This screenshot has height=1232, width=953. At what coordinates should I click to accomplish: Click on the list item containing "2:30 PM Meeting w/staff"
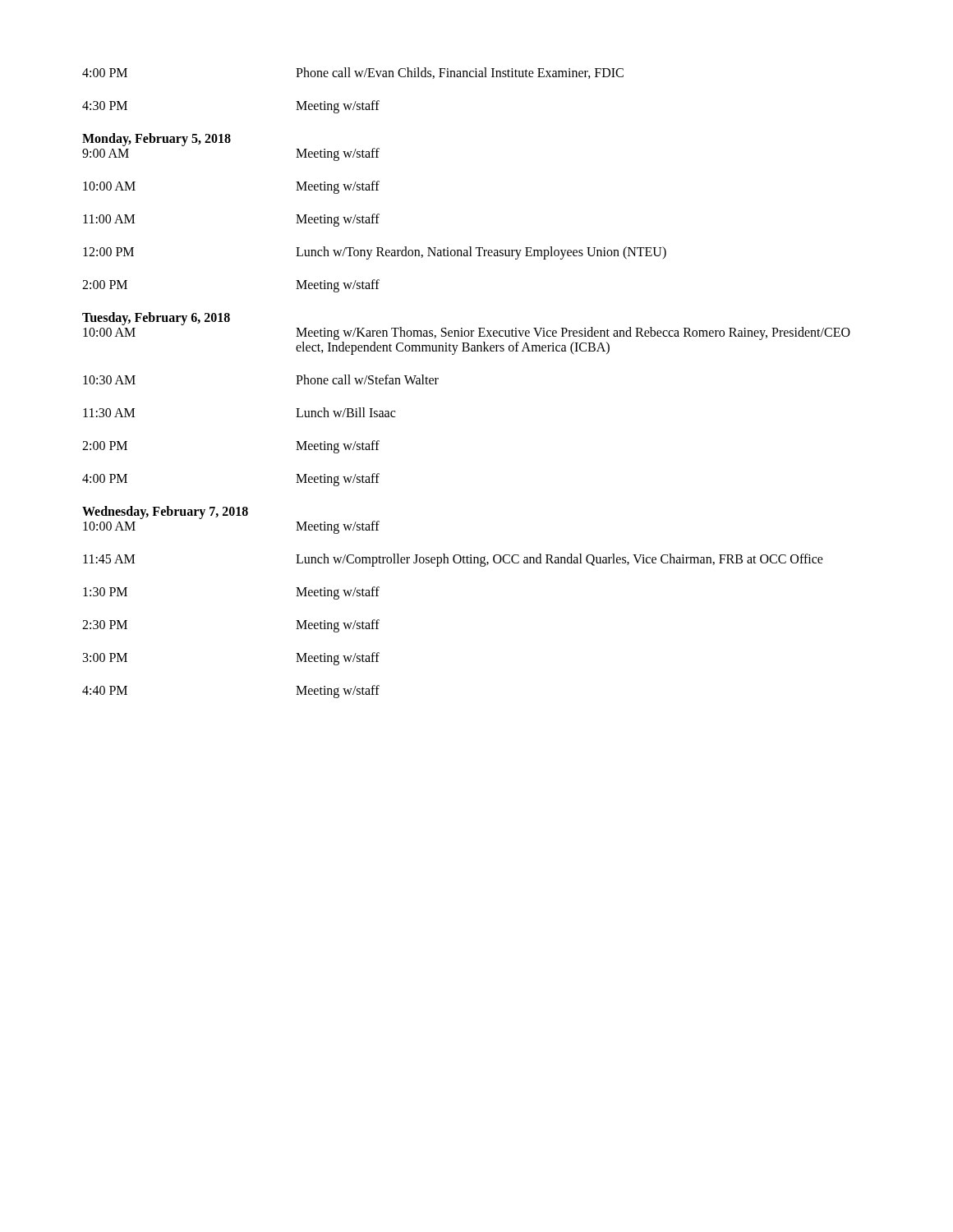point(101,625)
